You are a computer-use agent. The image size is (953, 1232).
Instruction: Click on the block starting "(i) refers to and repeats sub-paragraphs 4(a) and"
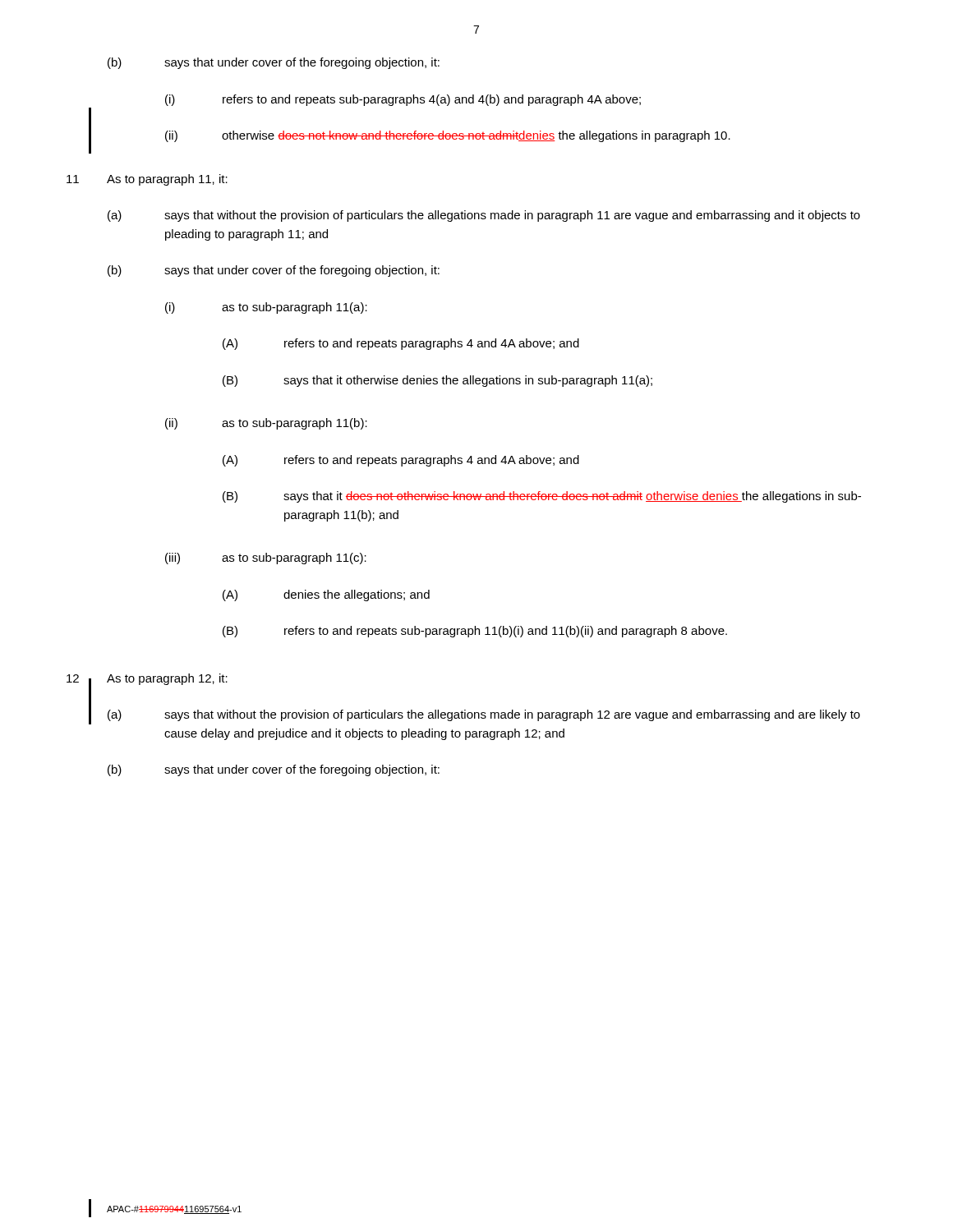coord(526,99)
